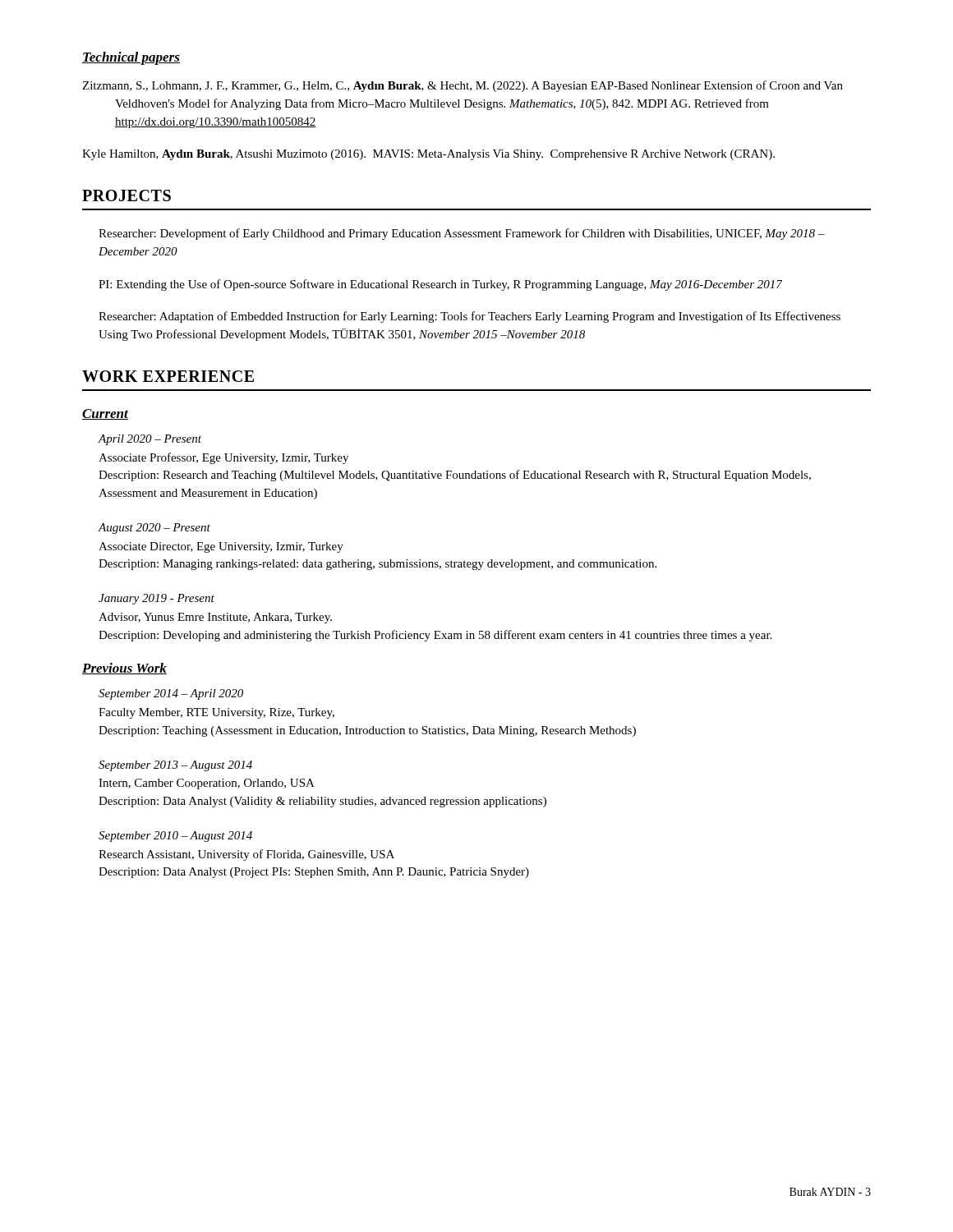Locate the element starting "PI: Extending the Use of Open-source"

440,284
